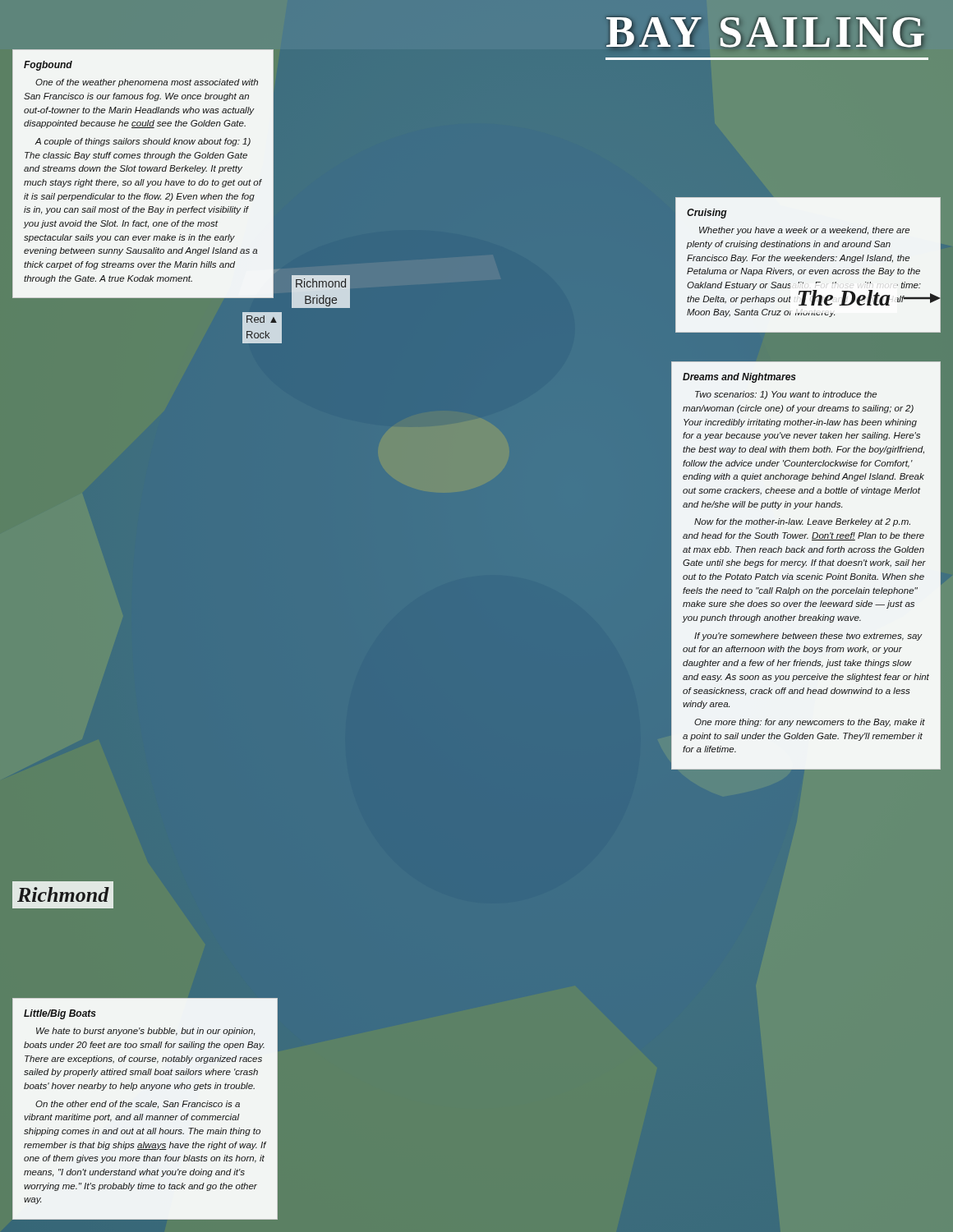Select the region starting "The Delta"
This screenshot has width=953, height=1232.
pos(865,298)
